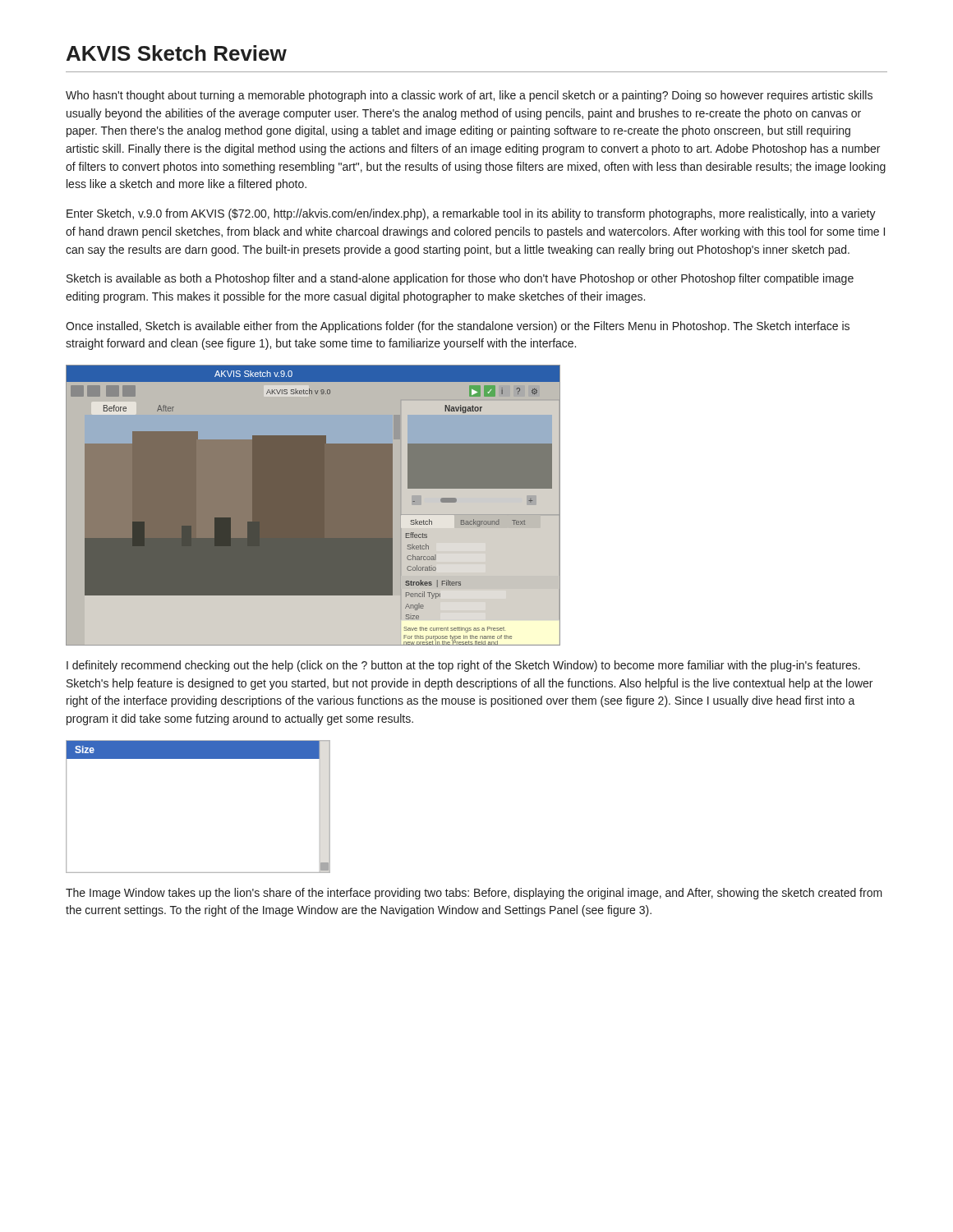Navigate to the text block starting "Sketch is available as both a Photoshop"

pos(476,288)
